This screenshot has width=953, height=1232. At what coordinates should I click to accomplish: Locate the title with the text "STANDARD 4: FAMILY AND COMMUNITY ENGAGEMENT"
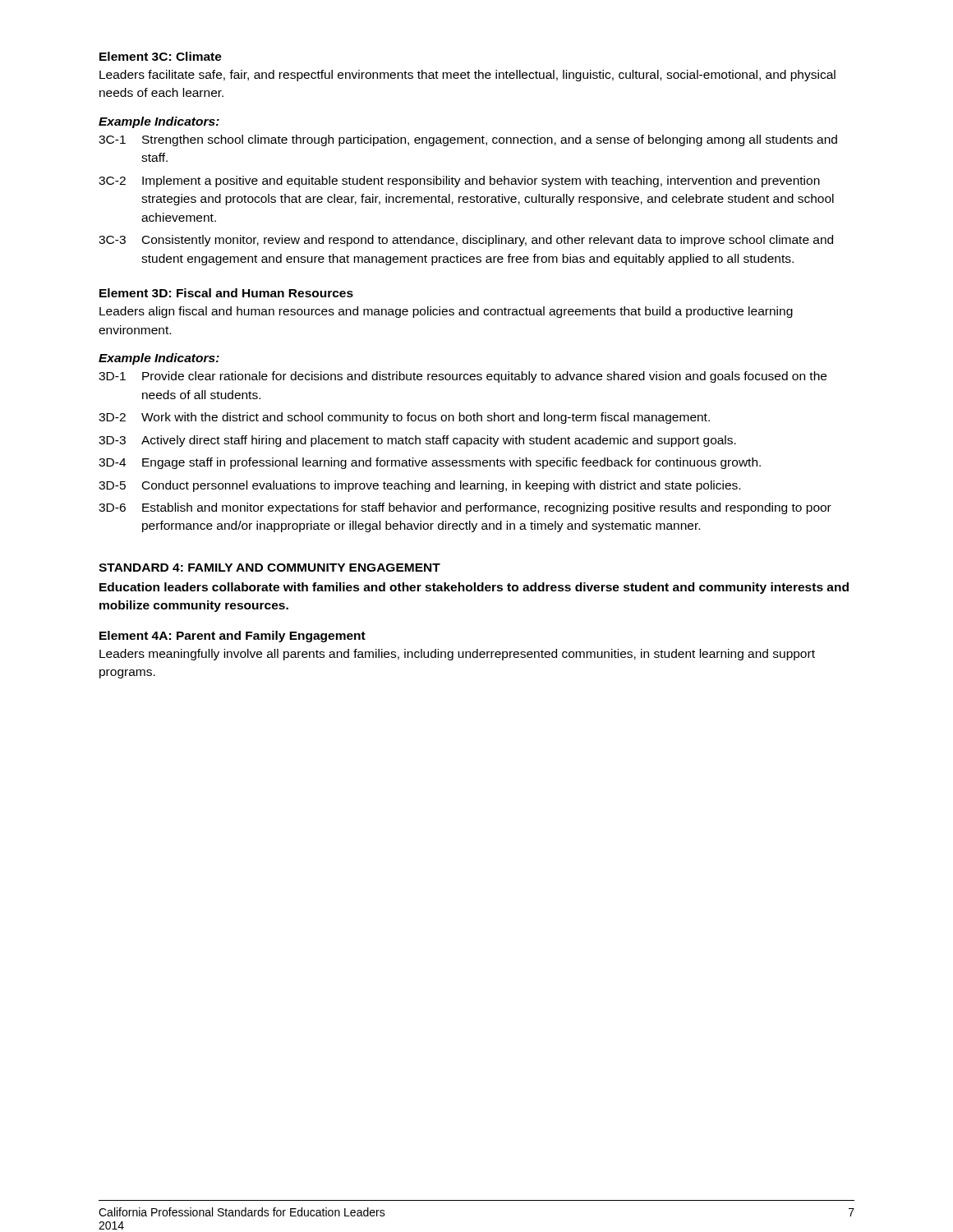pyautogui.click(x=269, y=568)
